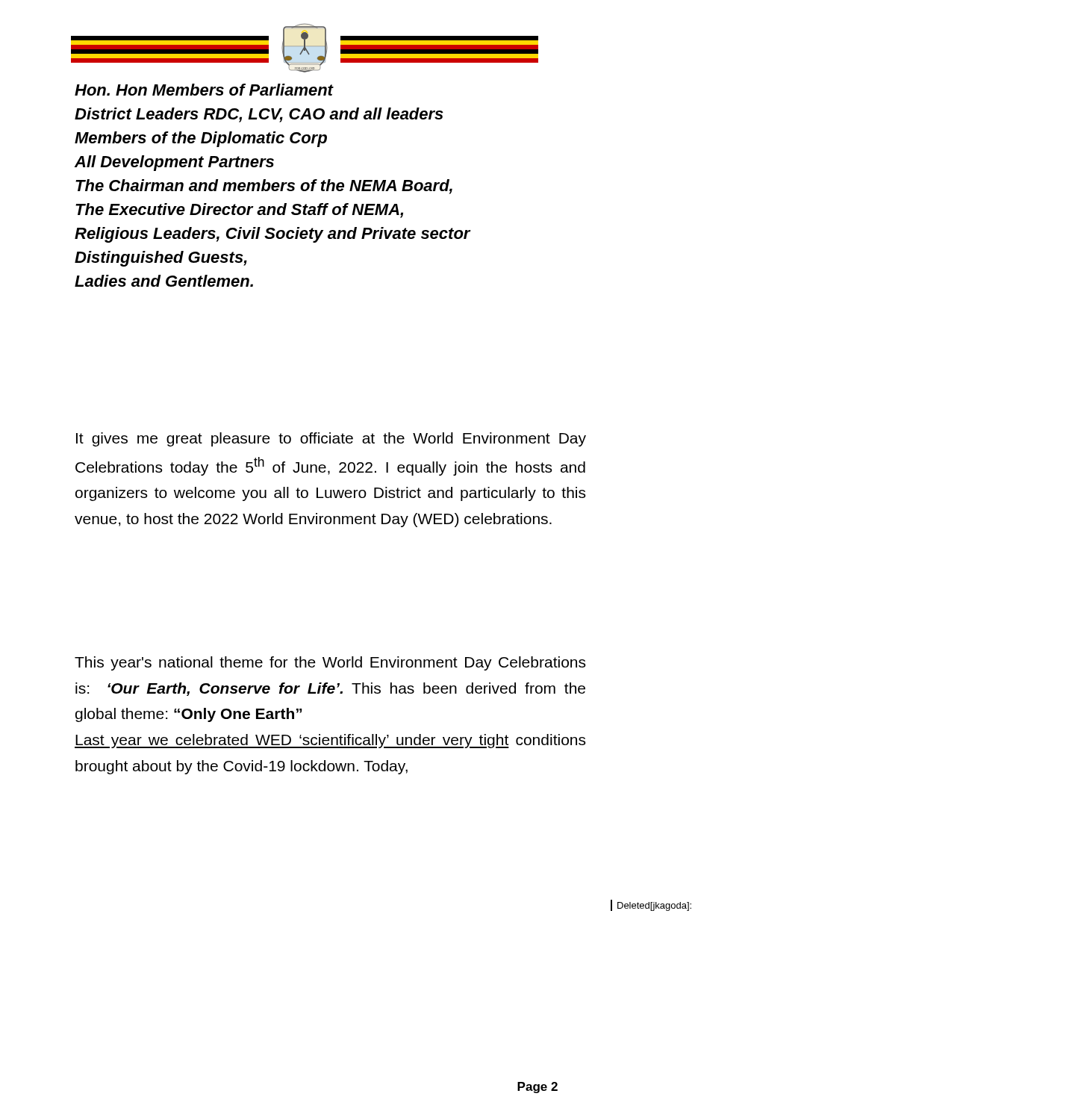Navigate to the text starting "All Development Partners"
The height and width of the screenshot is (1120, 1075).
175,162
